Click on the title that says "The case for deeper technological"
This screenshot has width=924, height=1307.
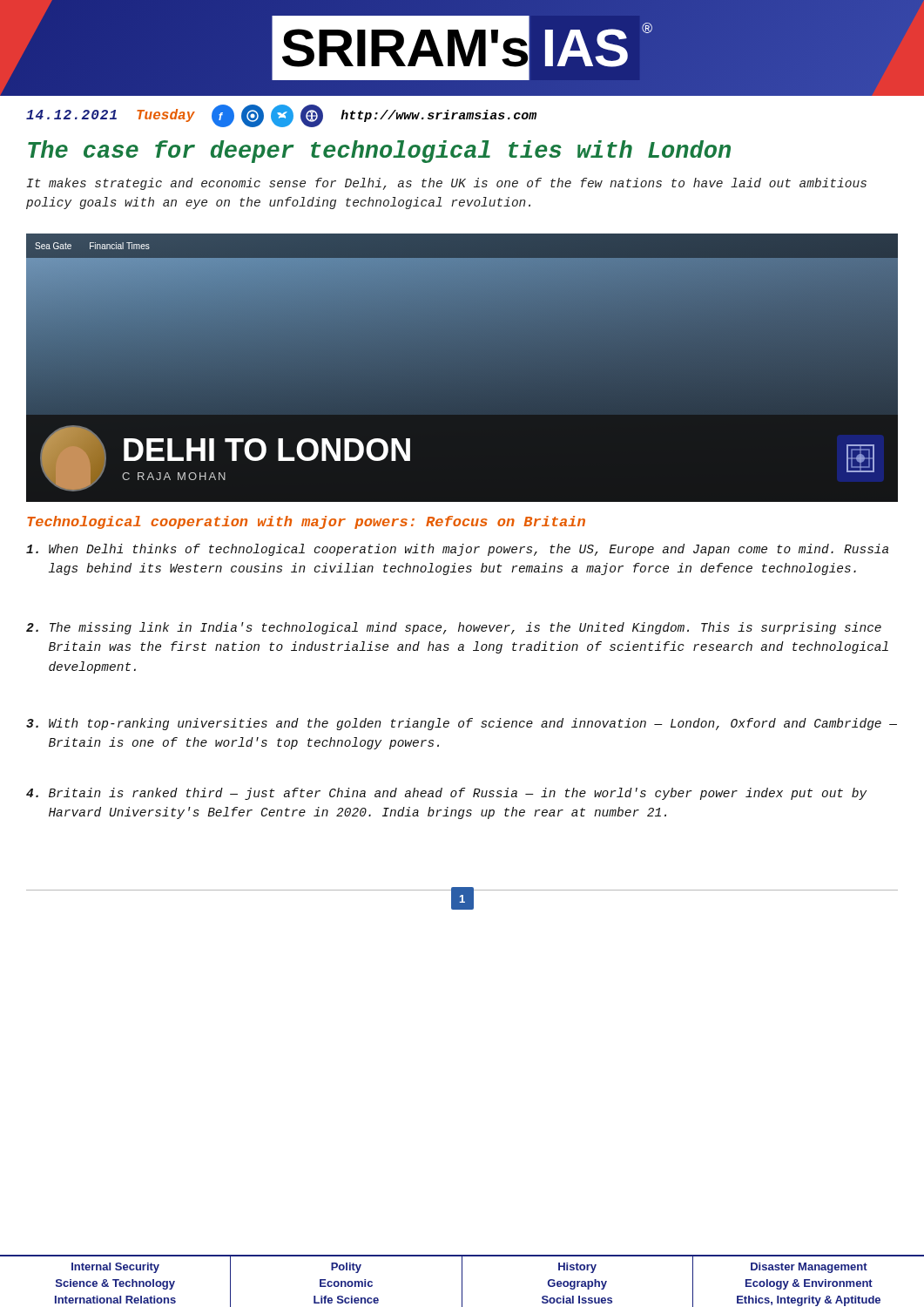point(462,152)
